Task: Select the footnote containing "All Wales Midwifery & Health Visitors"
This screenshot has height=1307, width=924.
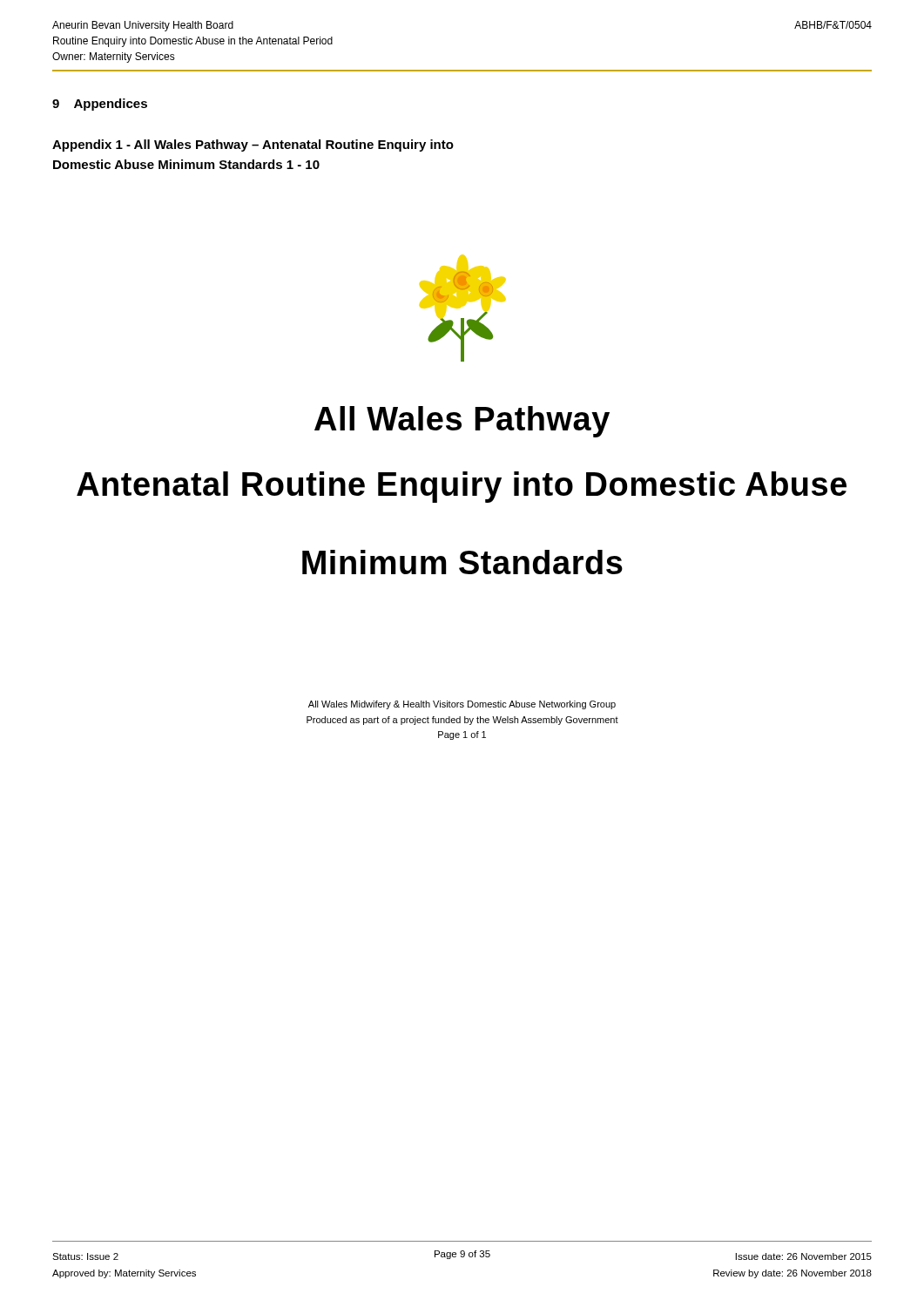Action: [462, 719]
